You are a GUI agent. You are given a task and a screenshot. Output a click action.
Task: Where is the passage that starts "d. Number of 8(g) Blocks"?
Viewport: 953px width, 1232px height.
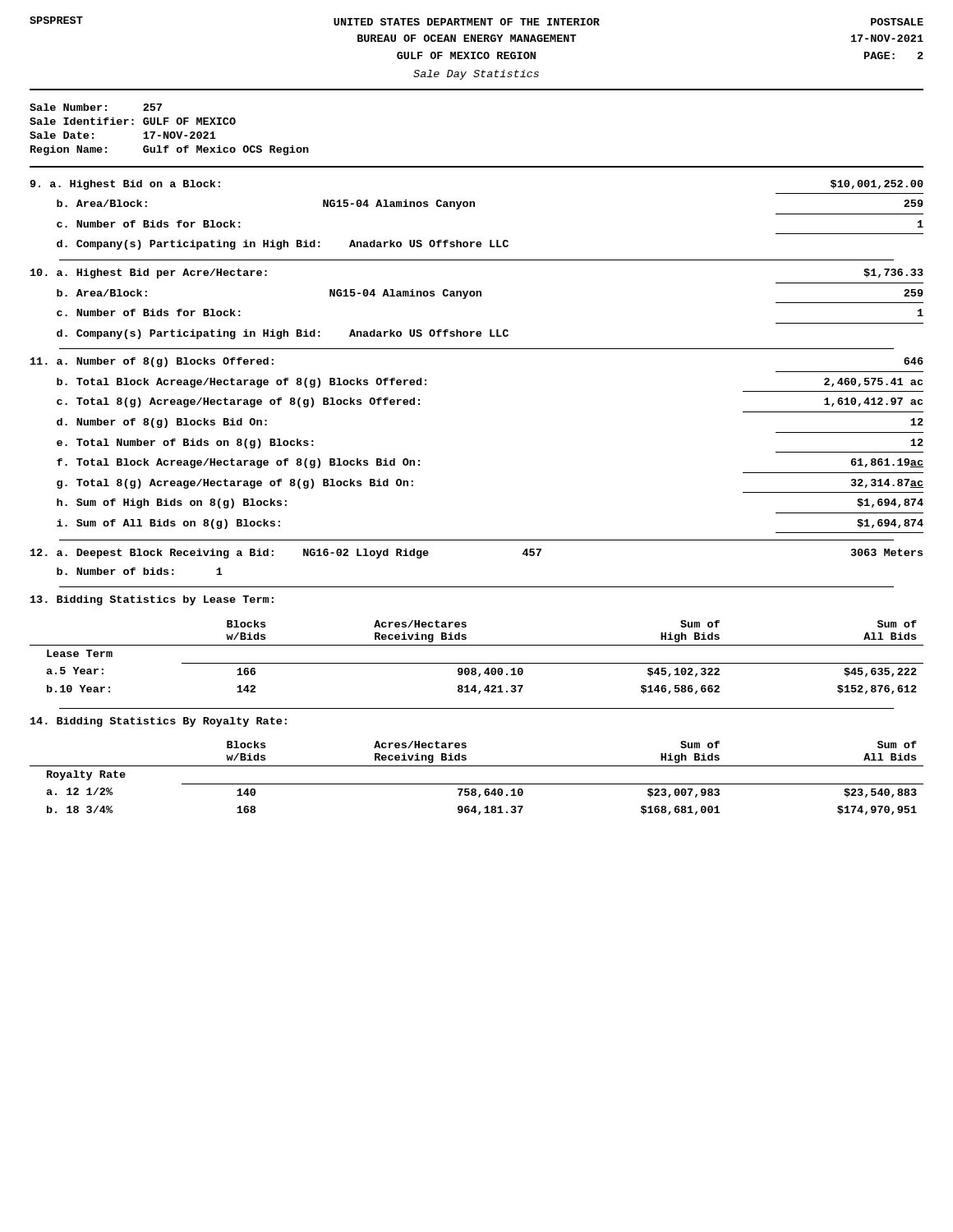[x=161, y=423]
